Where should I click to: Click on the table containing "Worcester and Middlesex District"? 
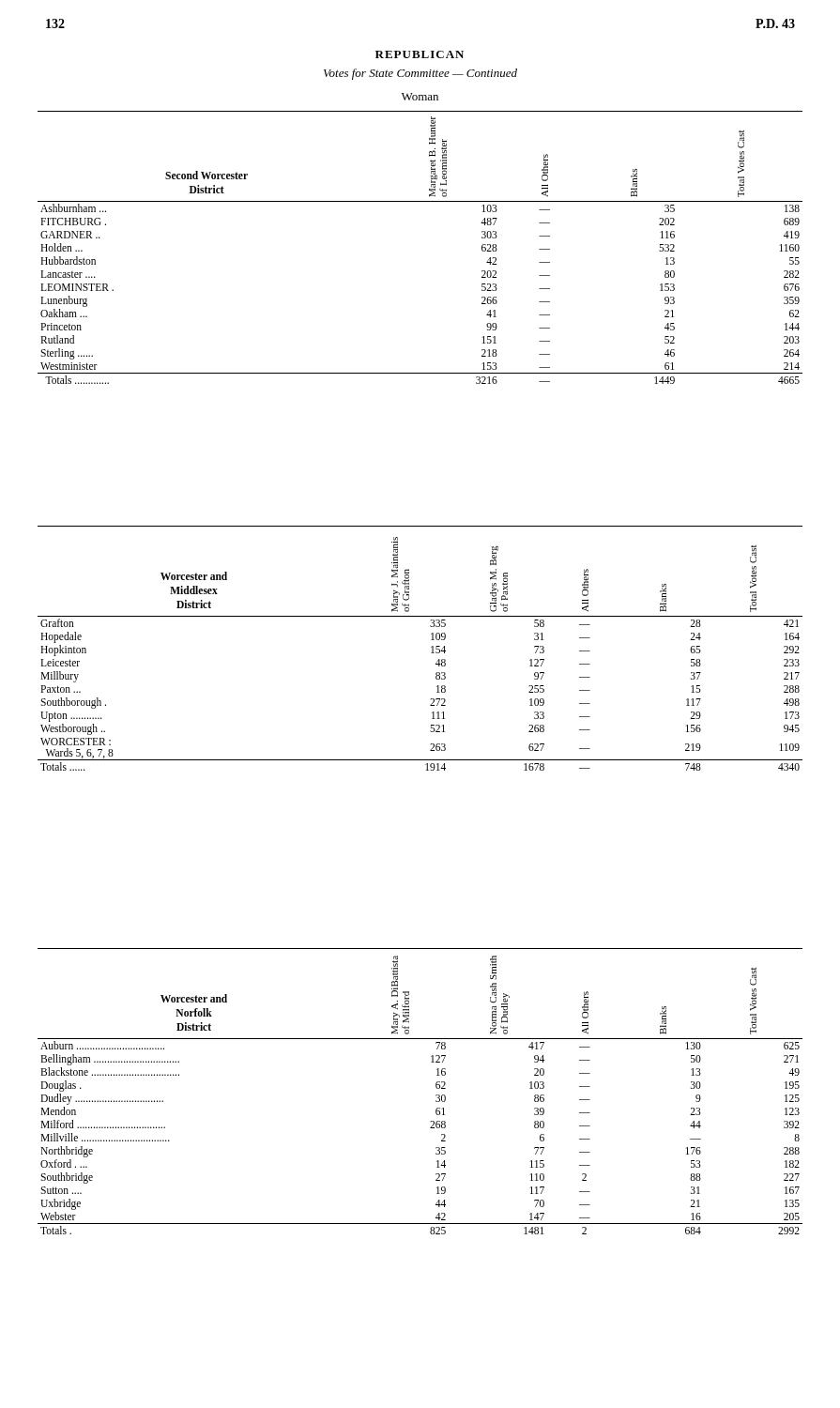tap(420, 650)
